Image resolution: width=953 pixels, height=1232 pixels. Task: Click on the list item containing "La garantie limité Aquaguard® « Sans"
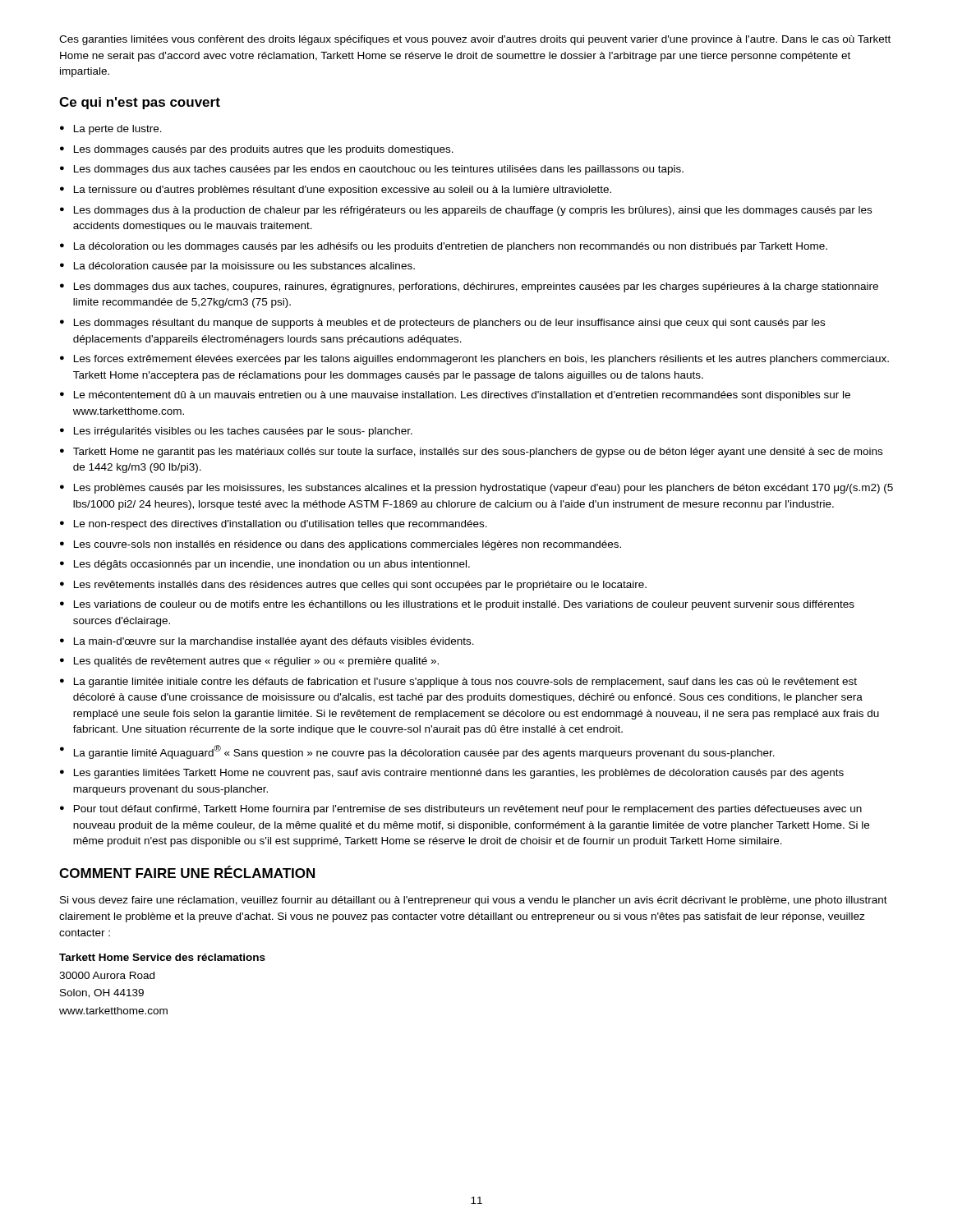pyautogui.click(x=483, y=751)
